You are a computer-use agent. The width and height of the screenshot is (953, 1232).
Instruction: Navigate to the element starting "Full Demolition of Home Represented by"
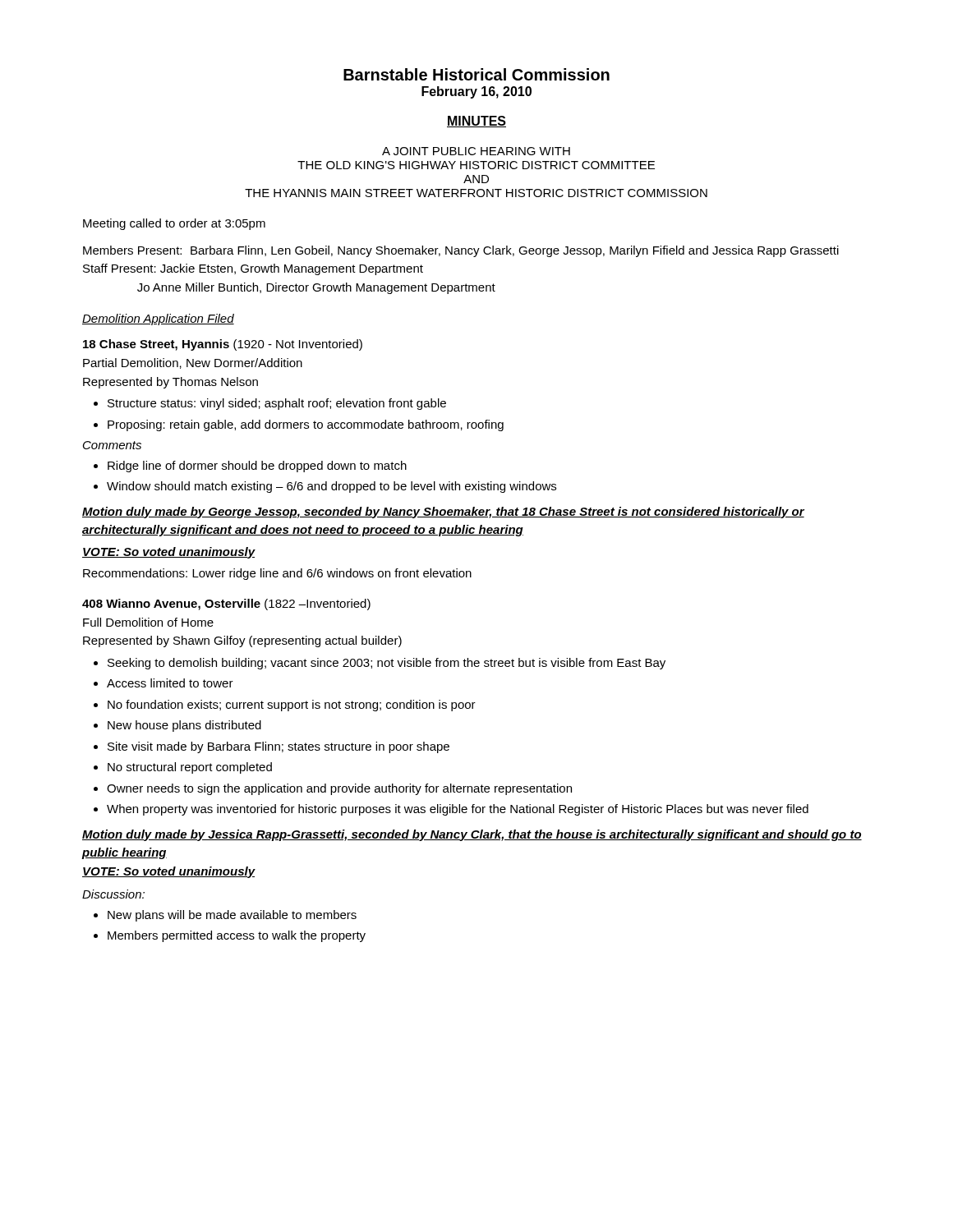[x=242, y=631]
